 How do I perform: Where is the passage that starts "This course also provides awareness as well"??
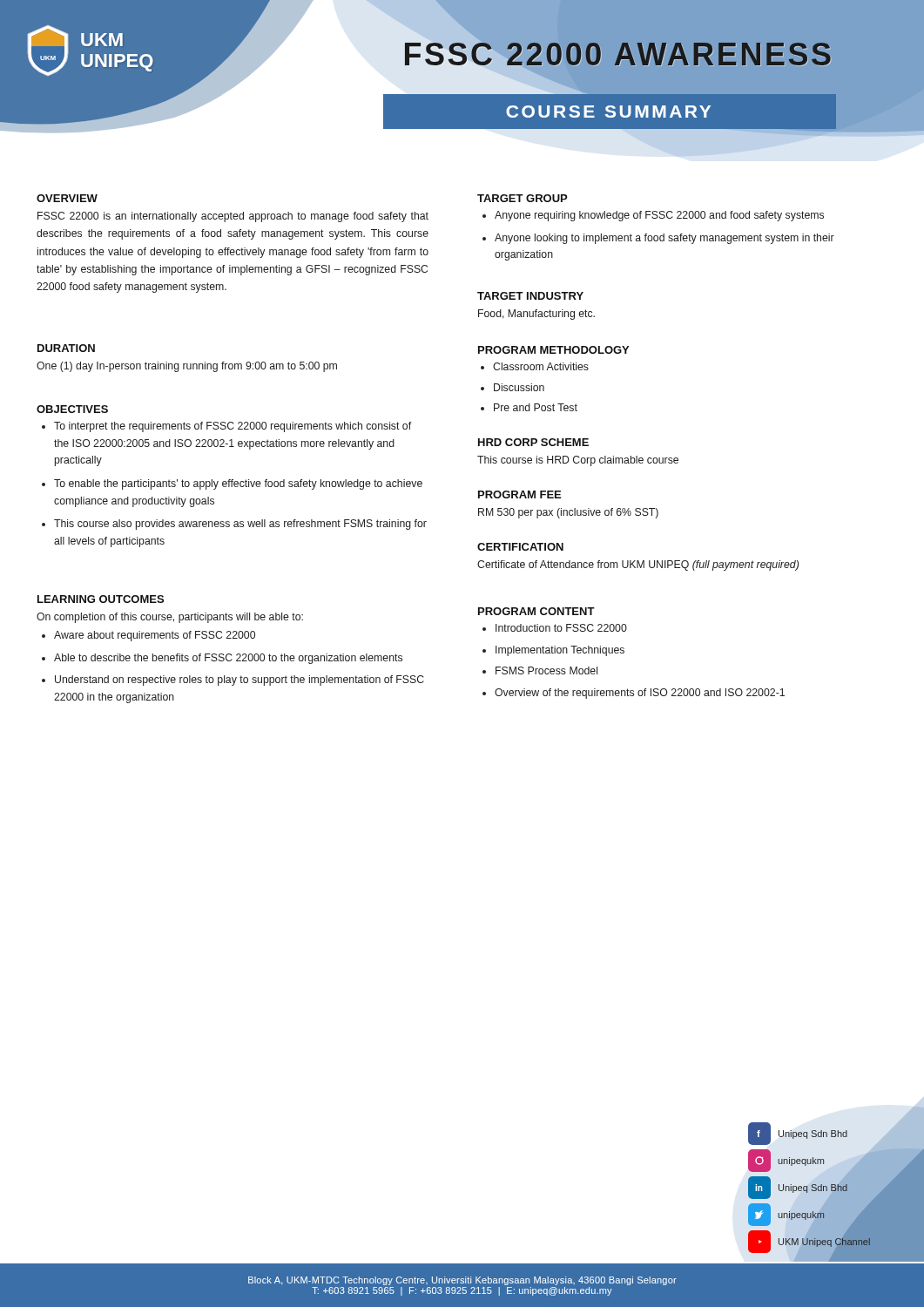tap(240, 533)
